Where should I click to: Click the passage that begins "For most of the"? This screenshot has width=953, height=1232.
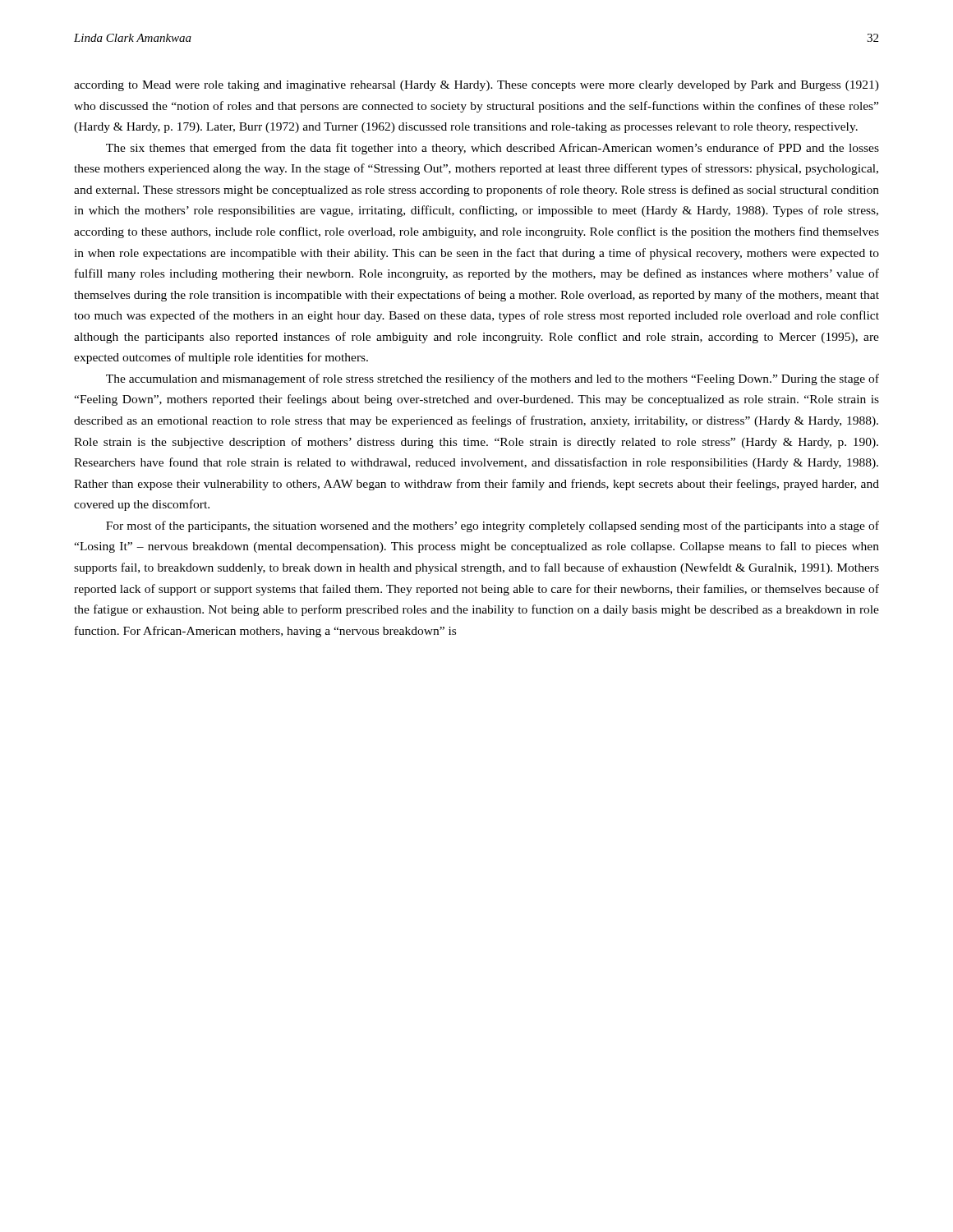476,578
